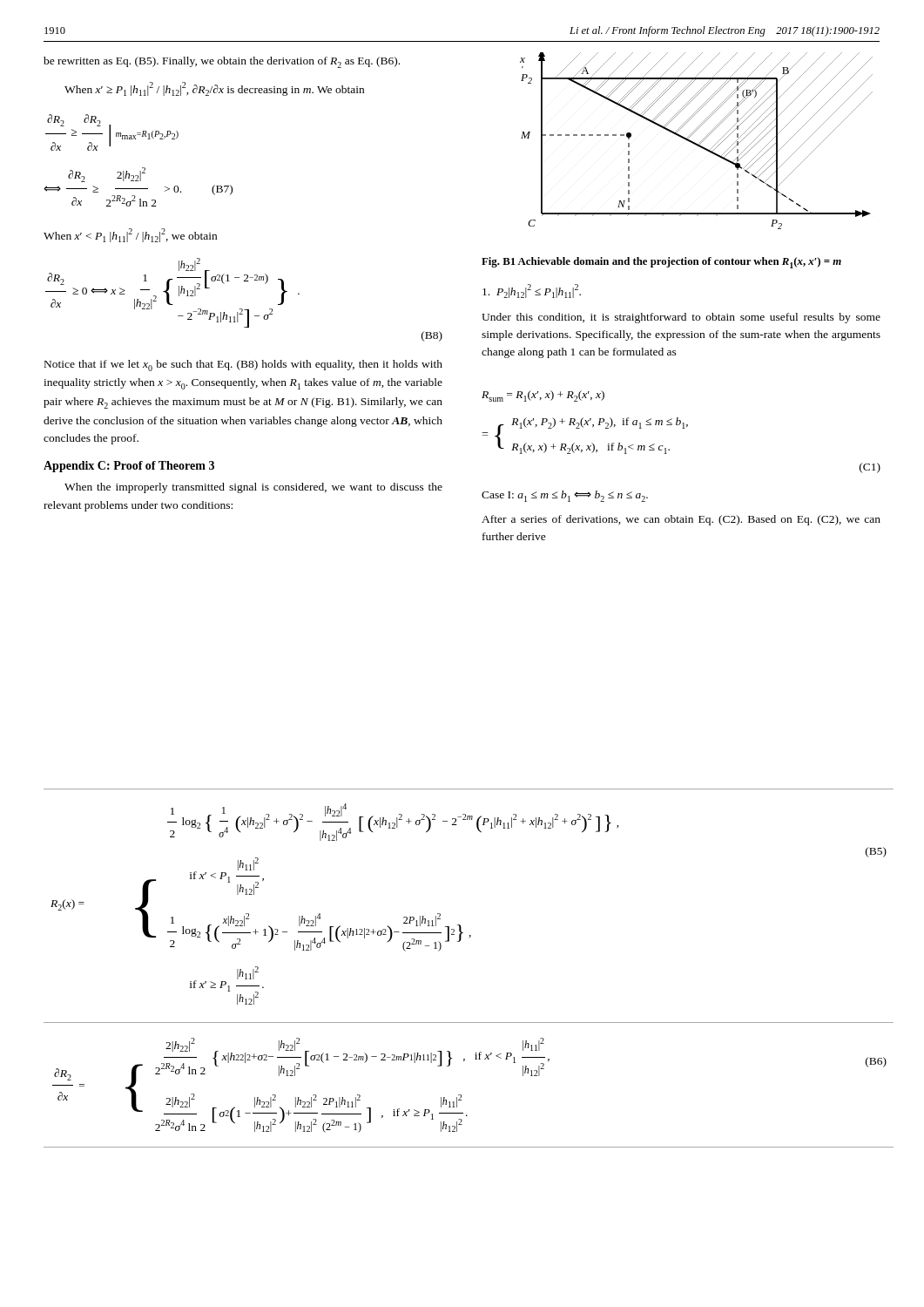Where is the passage that starts "When x′ < P1 |h11|2 / |h12|2,"?
The width and height of the screenshot is (924, 1307).
[130, 235]
